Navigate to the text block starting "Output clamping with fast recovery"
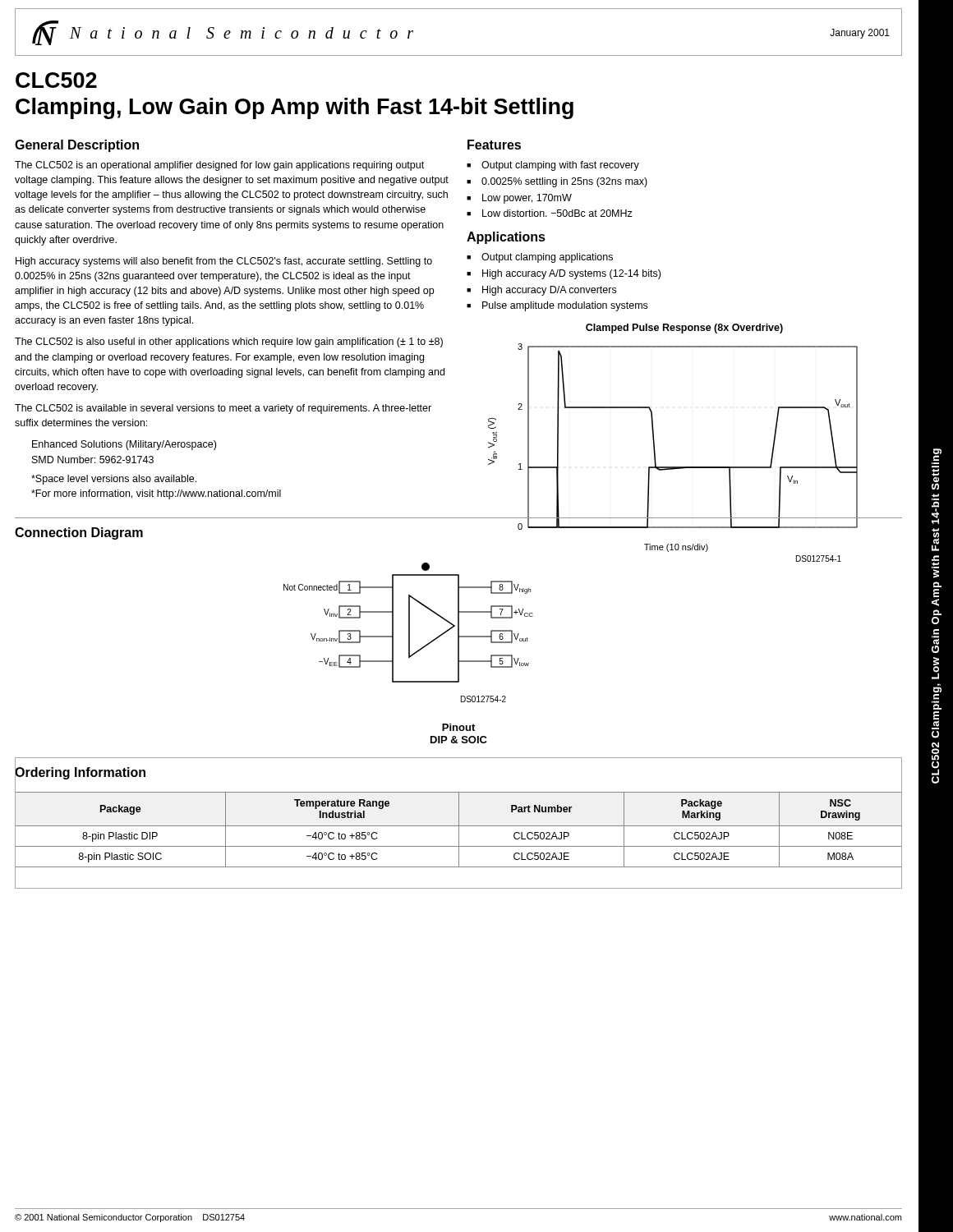 coord(560,165)
